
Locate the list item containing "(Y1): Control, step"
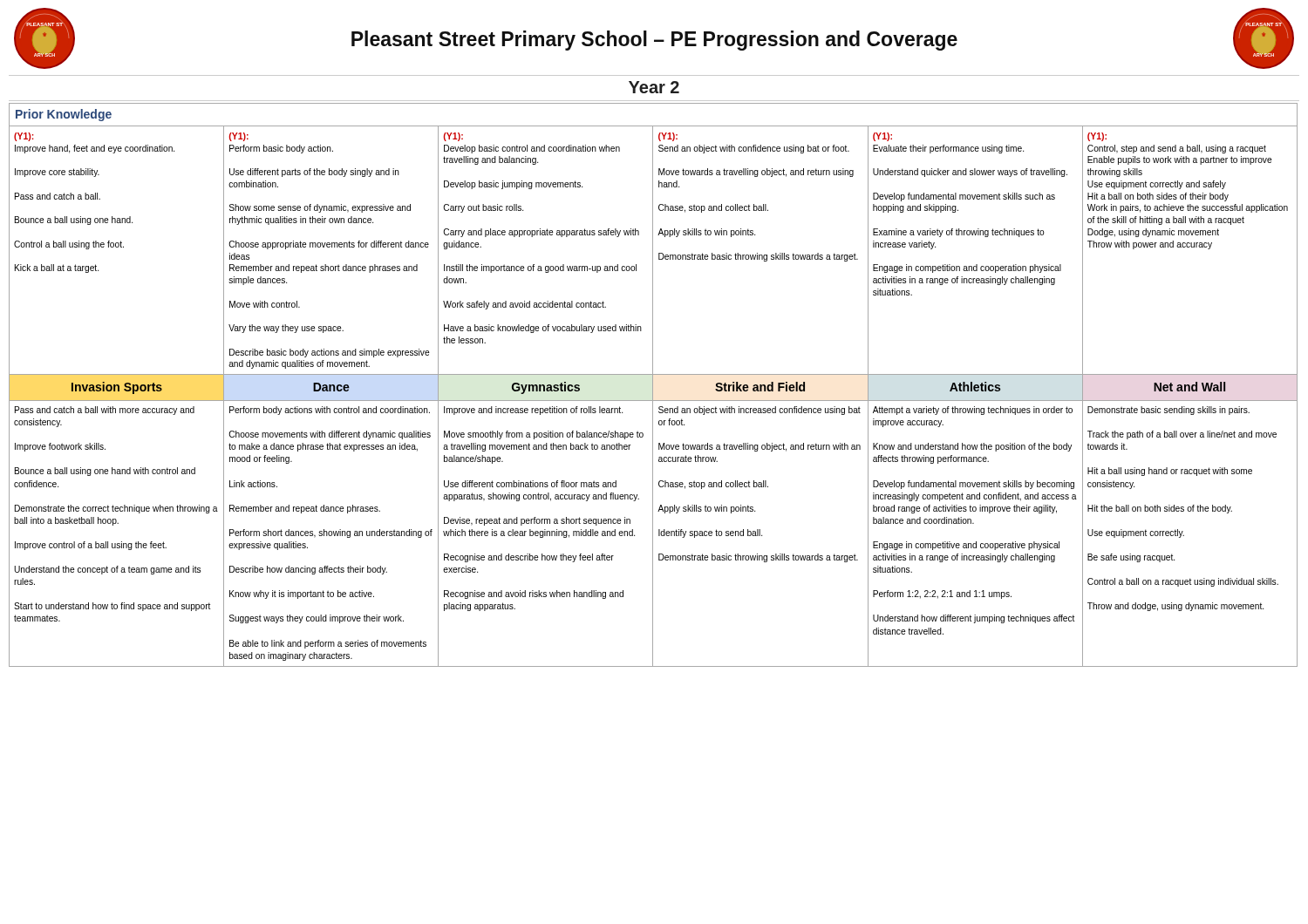(1188, 190)
